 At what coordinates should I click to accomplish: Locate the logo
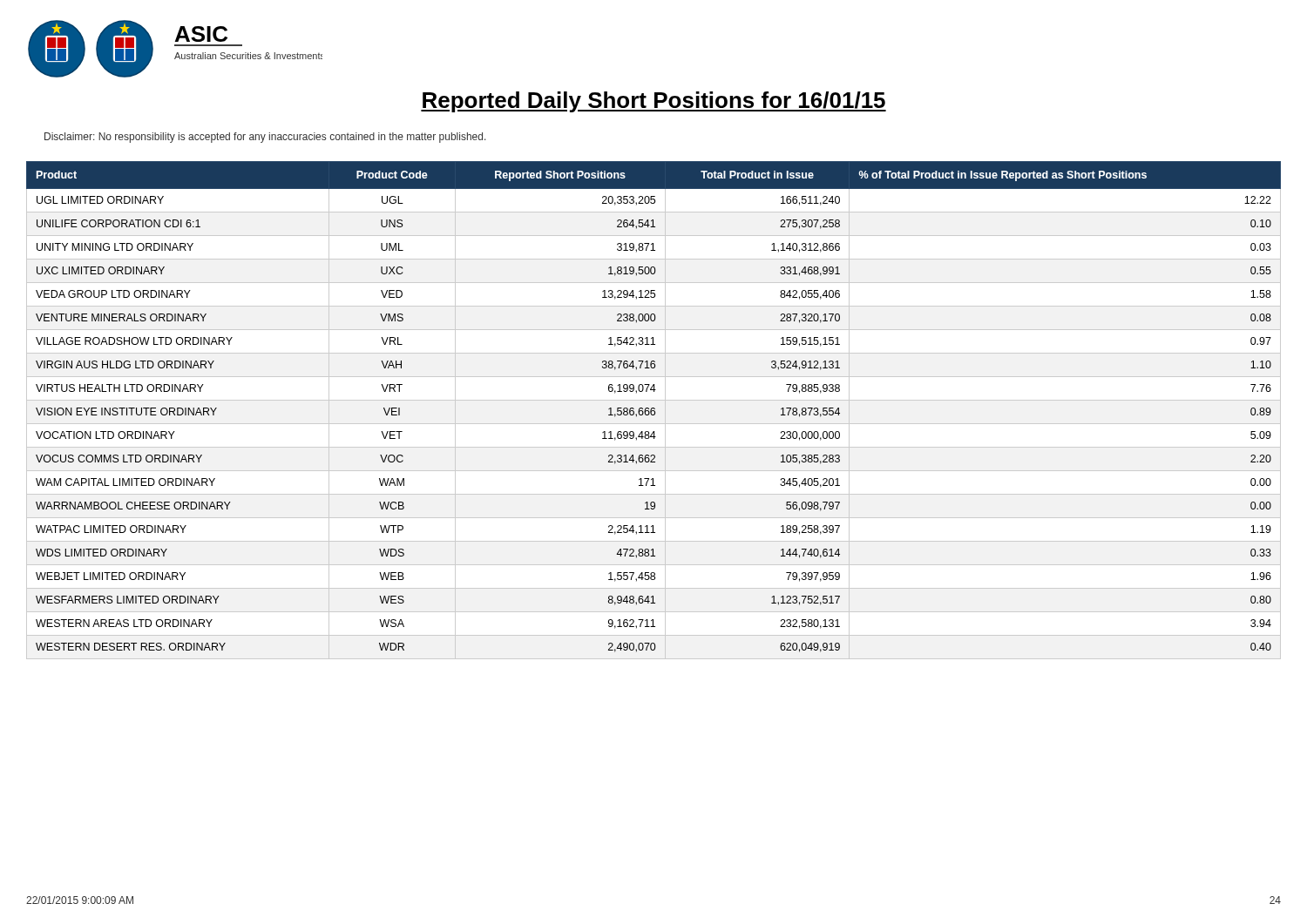coord(174,50)
